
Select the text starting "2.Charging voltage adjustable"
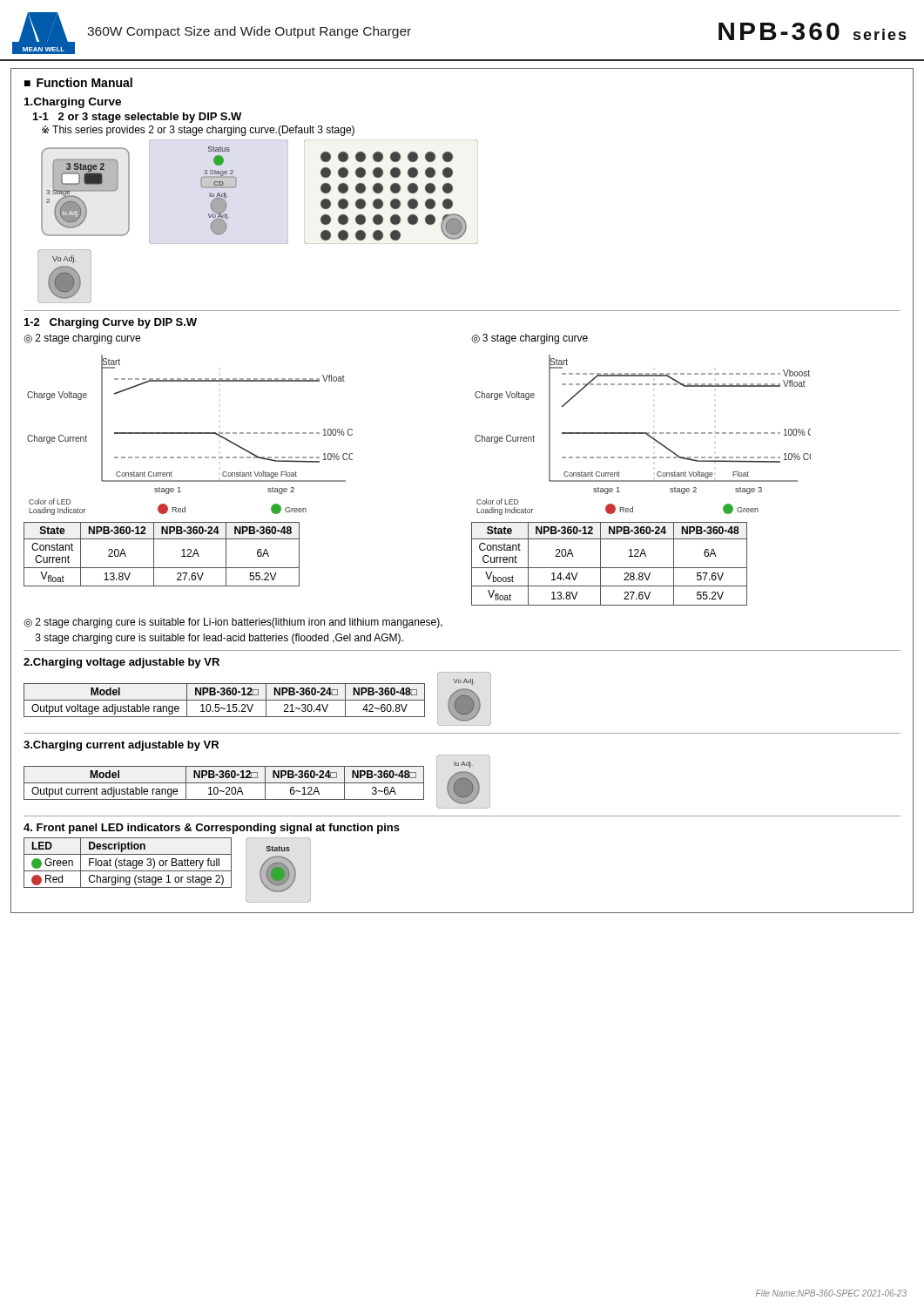(x=122, y=662)
